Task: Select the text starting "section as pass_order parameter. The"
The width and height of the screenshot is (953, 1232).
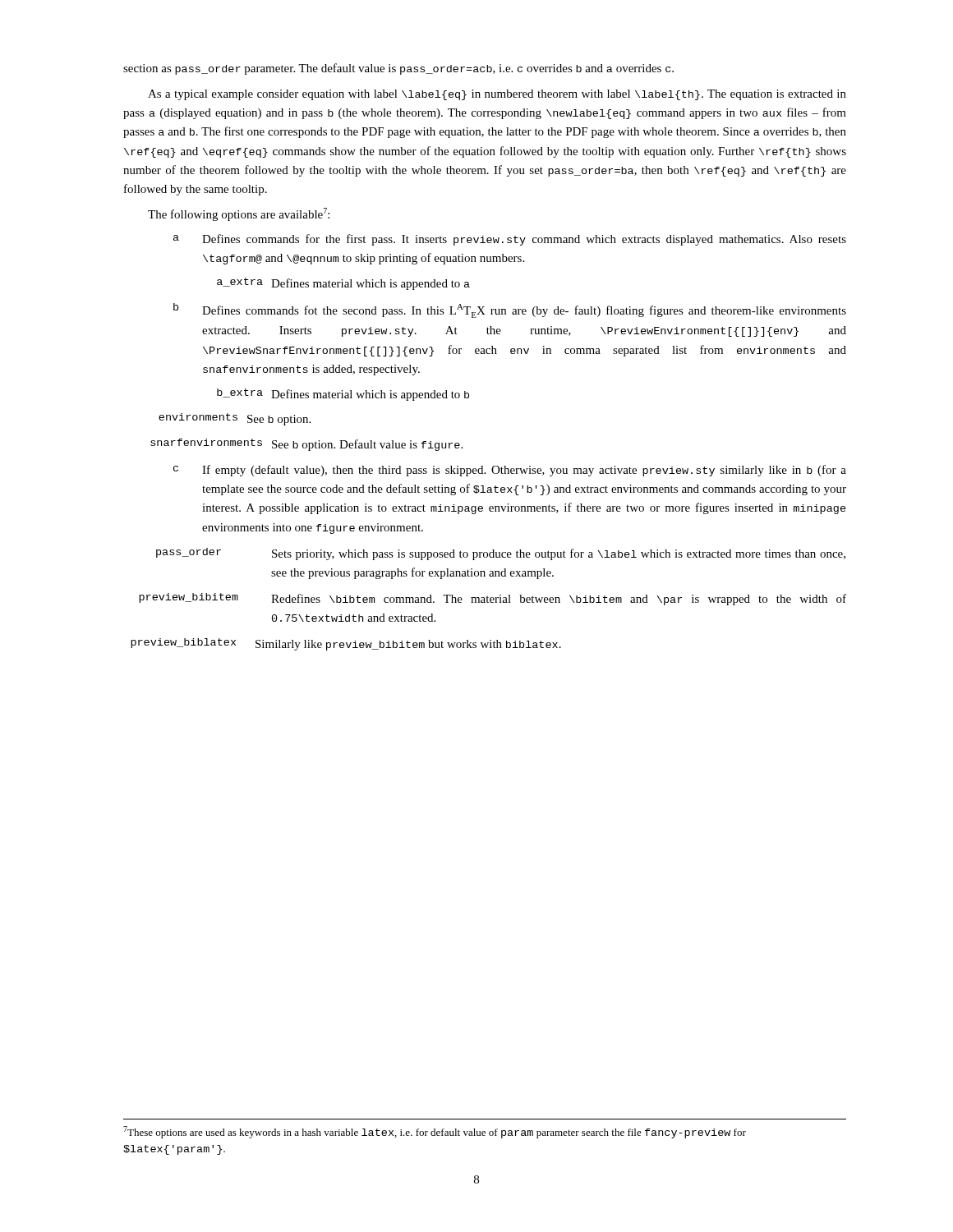Action: (x=485, y=69)
